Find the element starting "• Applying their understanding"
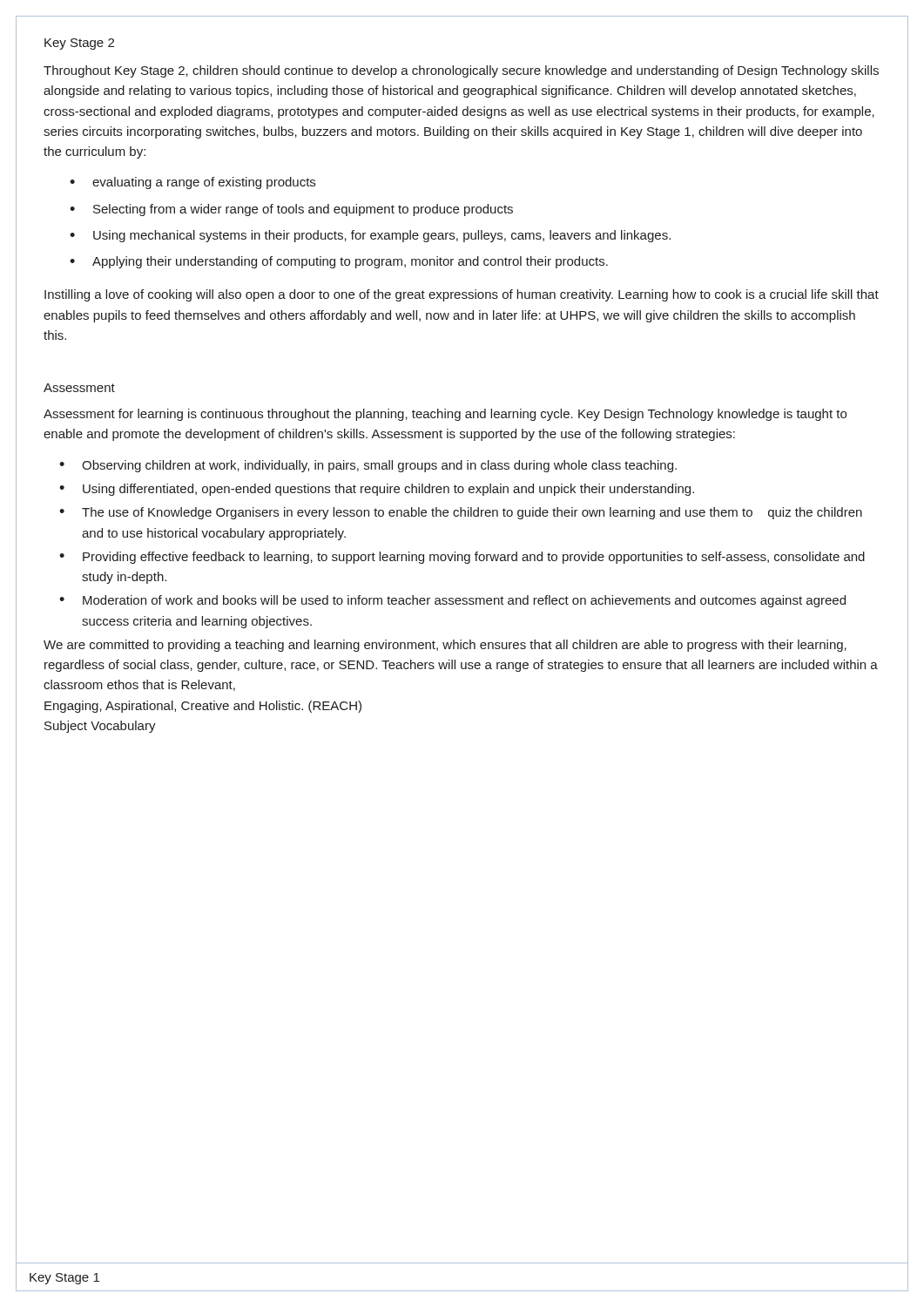Image resolution: width=924 pixels, height=1307 pixels. pos(475,262)
